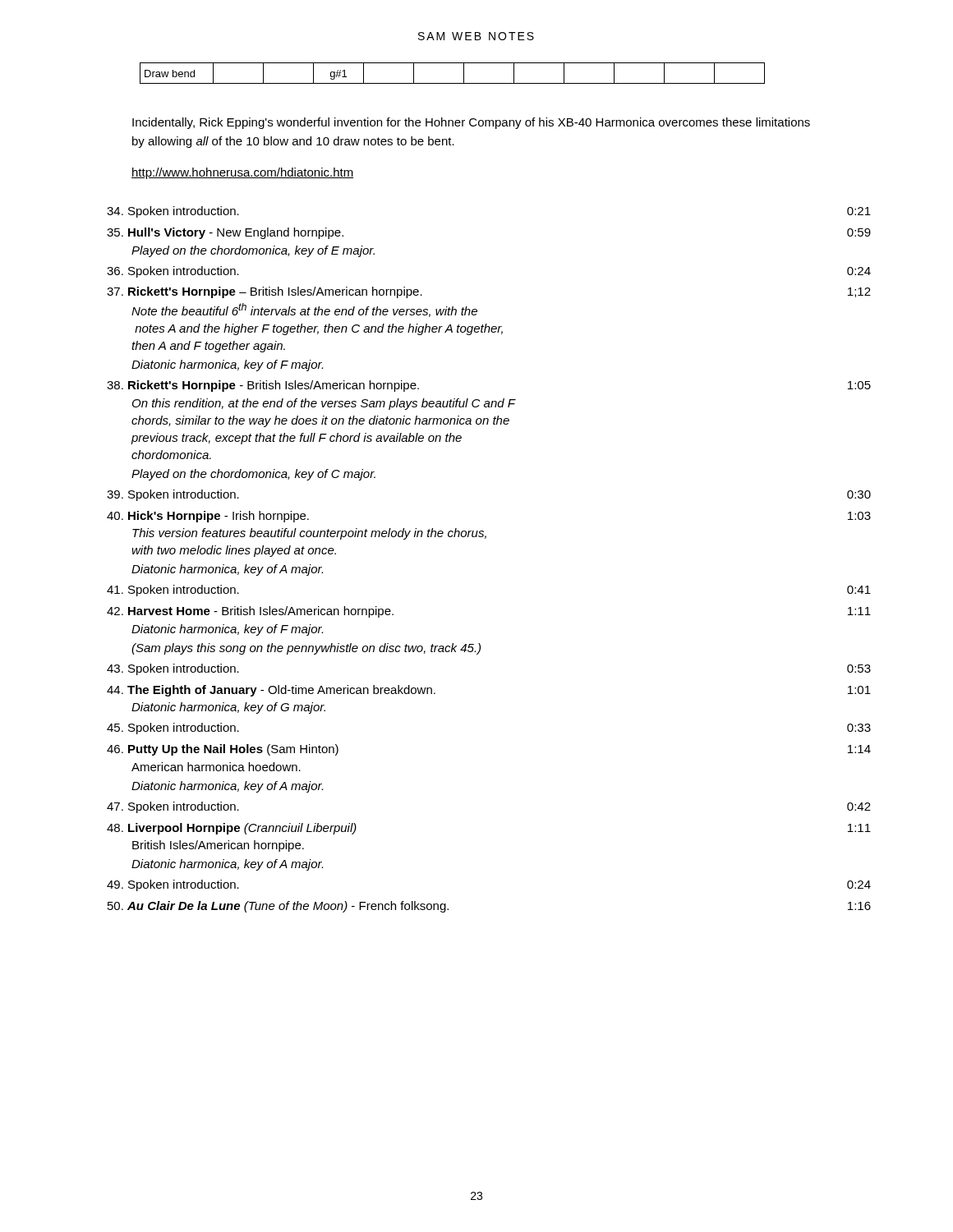Image resolution: width=953 pixels, height=1232 pixels.
Task: Locate the list item that says "34. Spoken introduction. 0:21"
Action: click(174, 211)
